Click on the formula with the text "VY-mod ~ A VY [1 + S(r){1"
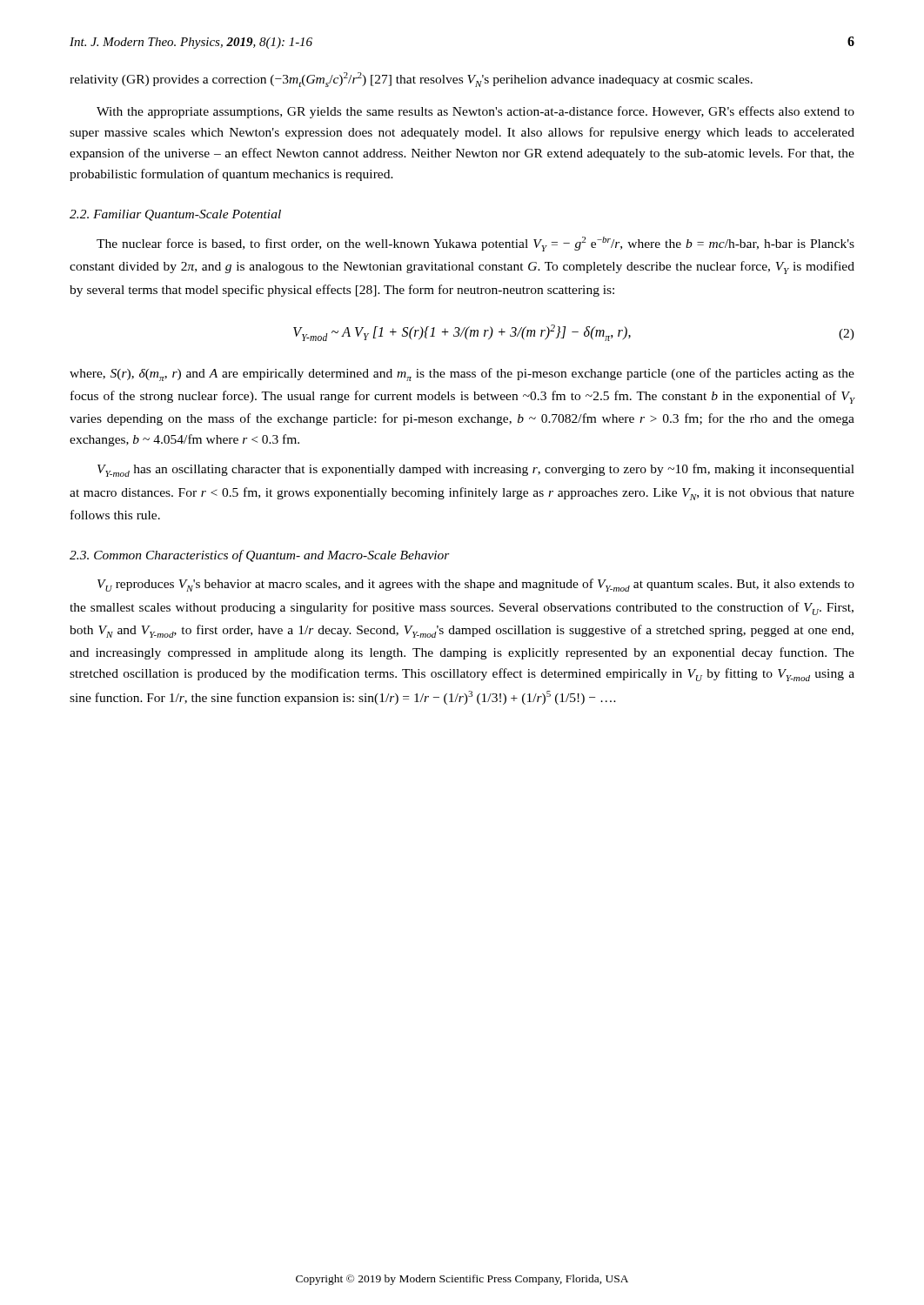924x1305 pixels. coord(574,333)
